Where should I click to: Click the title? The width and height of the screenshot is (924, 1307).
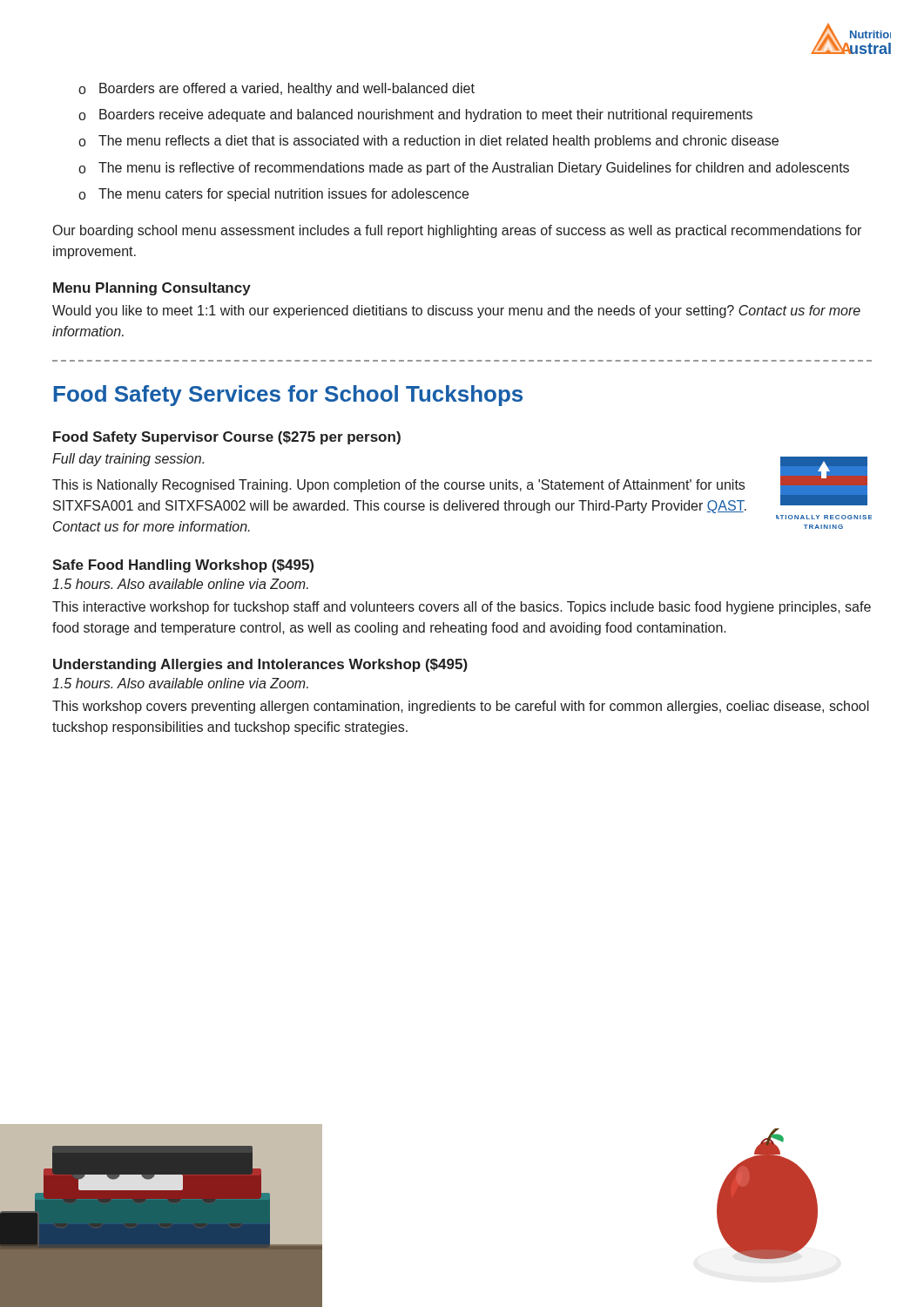pos(288,394)
